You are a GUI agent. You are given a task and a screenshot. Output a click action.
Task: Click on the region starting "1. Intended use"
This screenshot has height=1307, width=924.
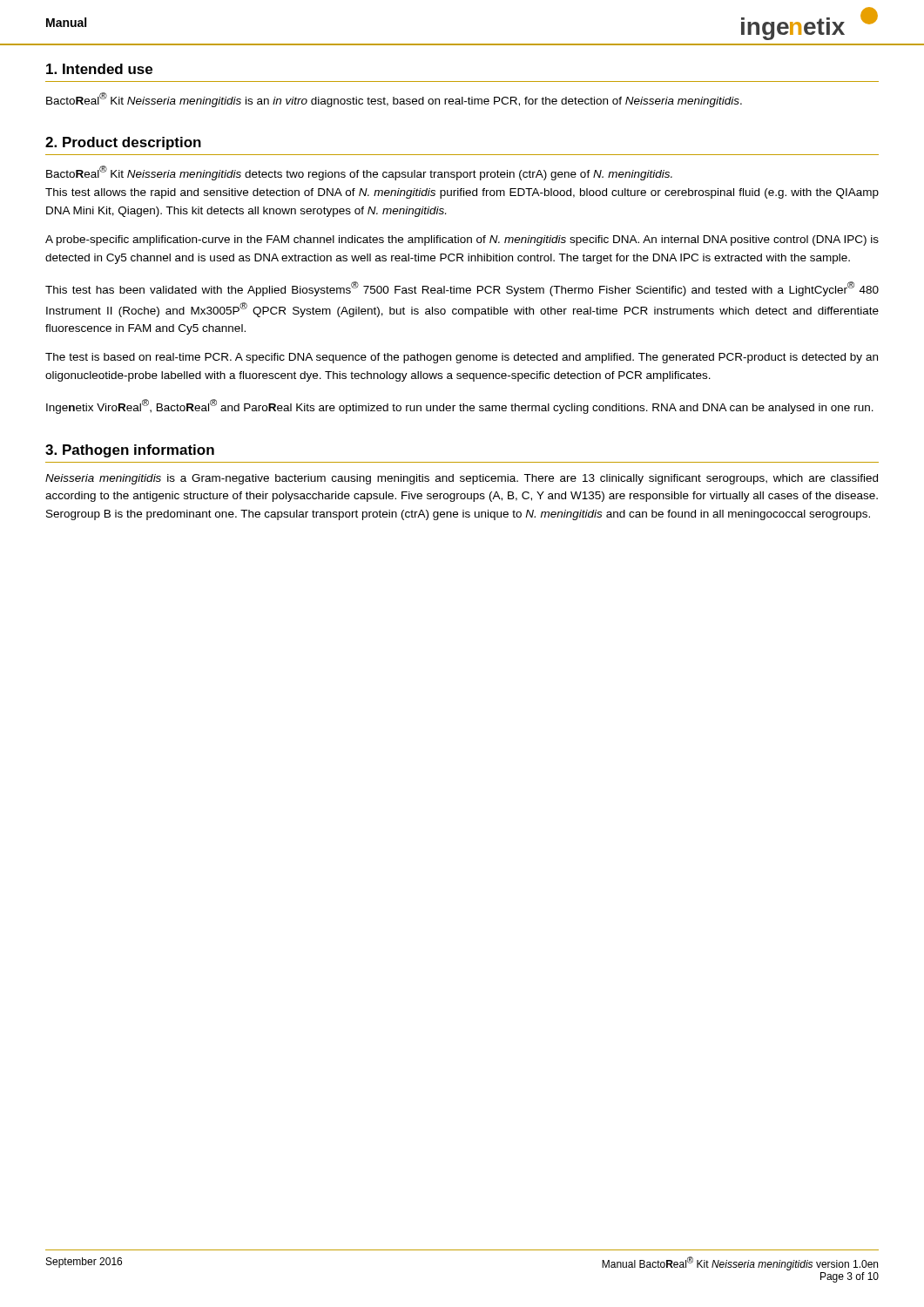[x=99, y=69]
